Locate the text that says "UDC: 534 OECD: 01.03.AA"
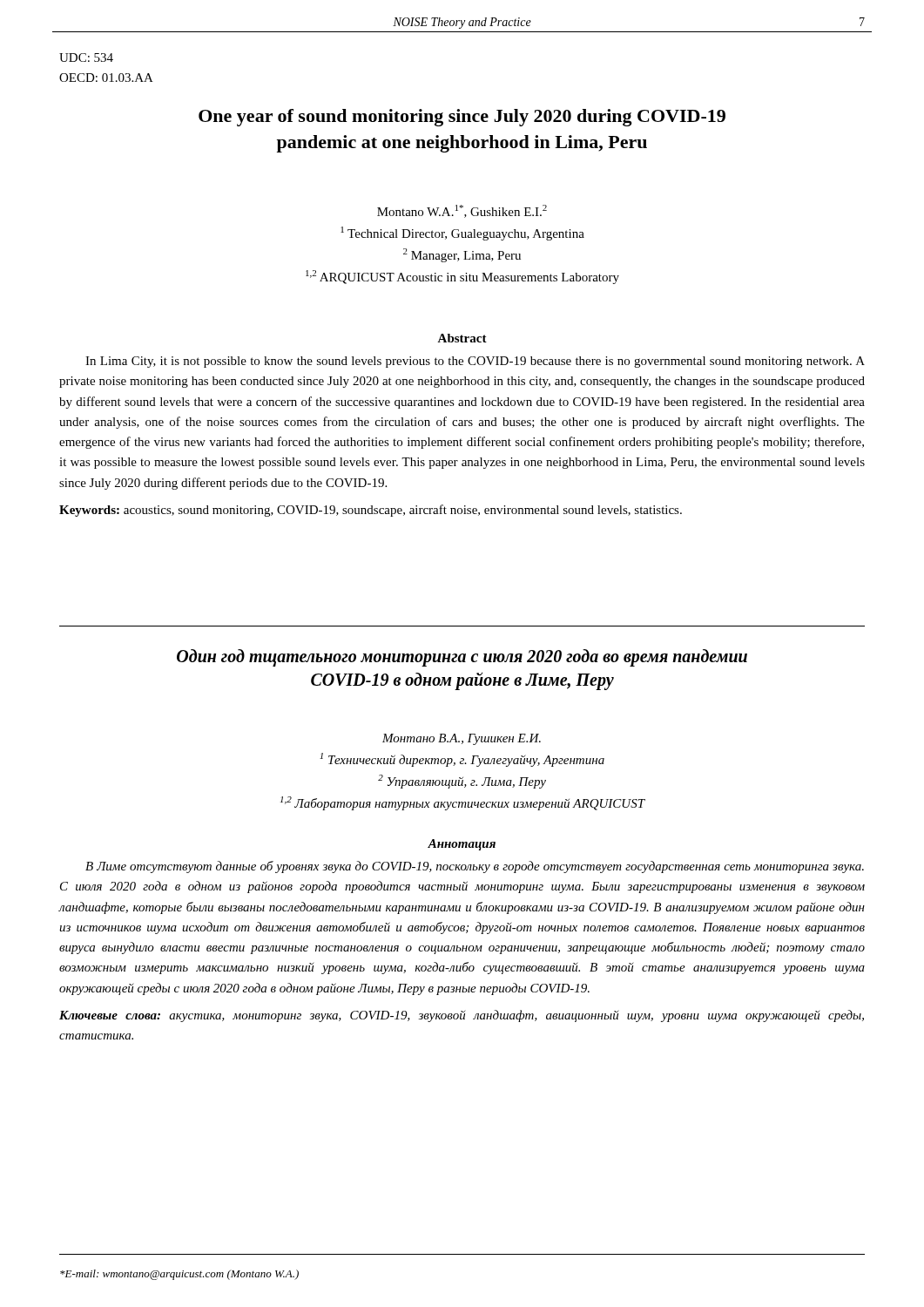This screenshot has width=924, height=1307. pos(106,67)
